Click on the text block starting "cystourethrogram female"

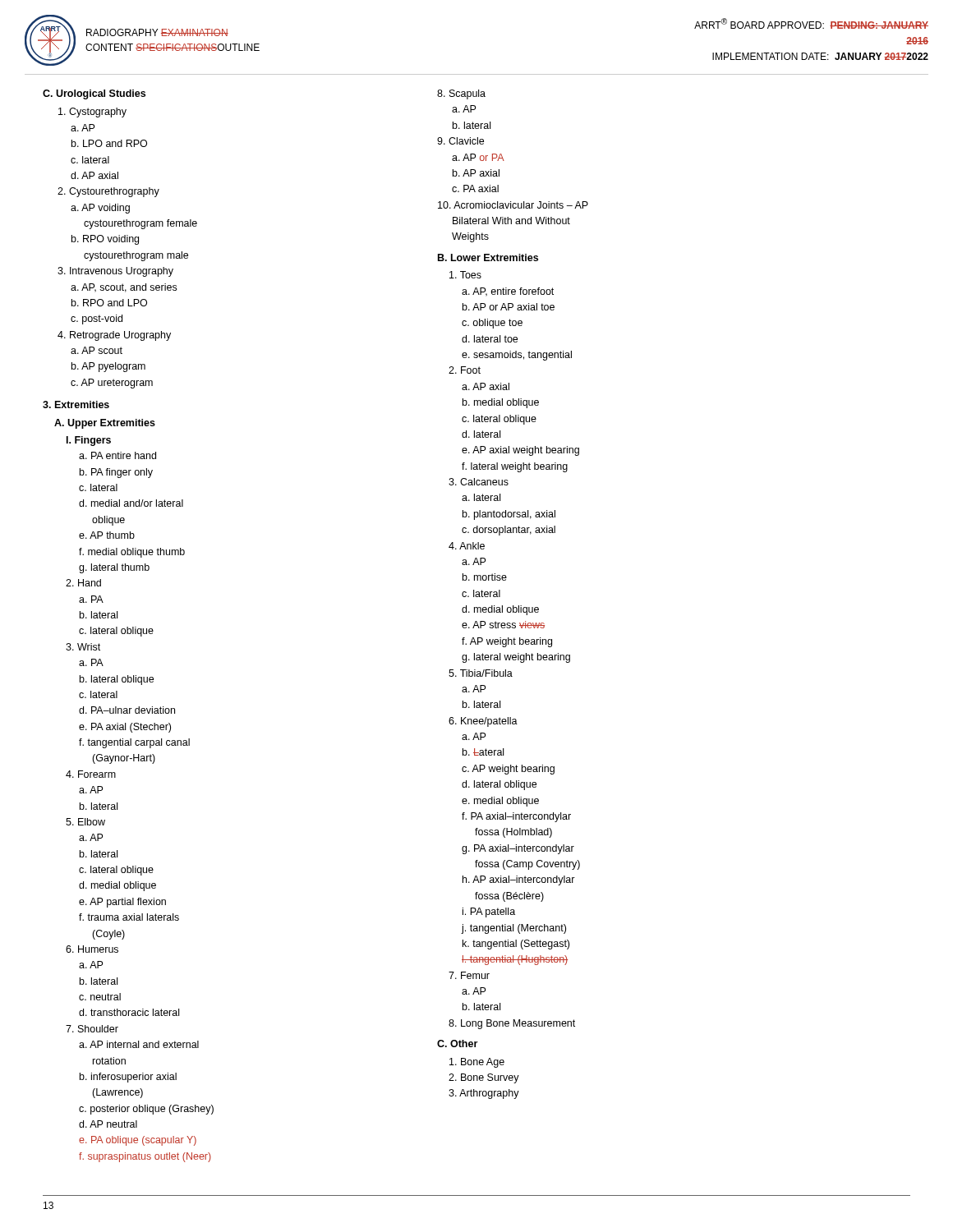pos(141,223)
